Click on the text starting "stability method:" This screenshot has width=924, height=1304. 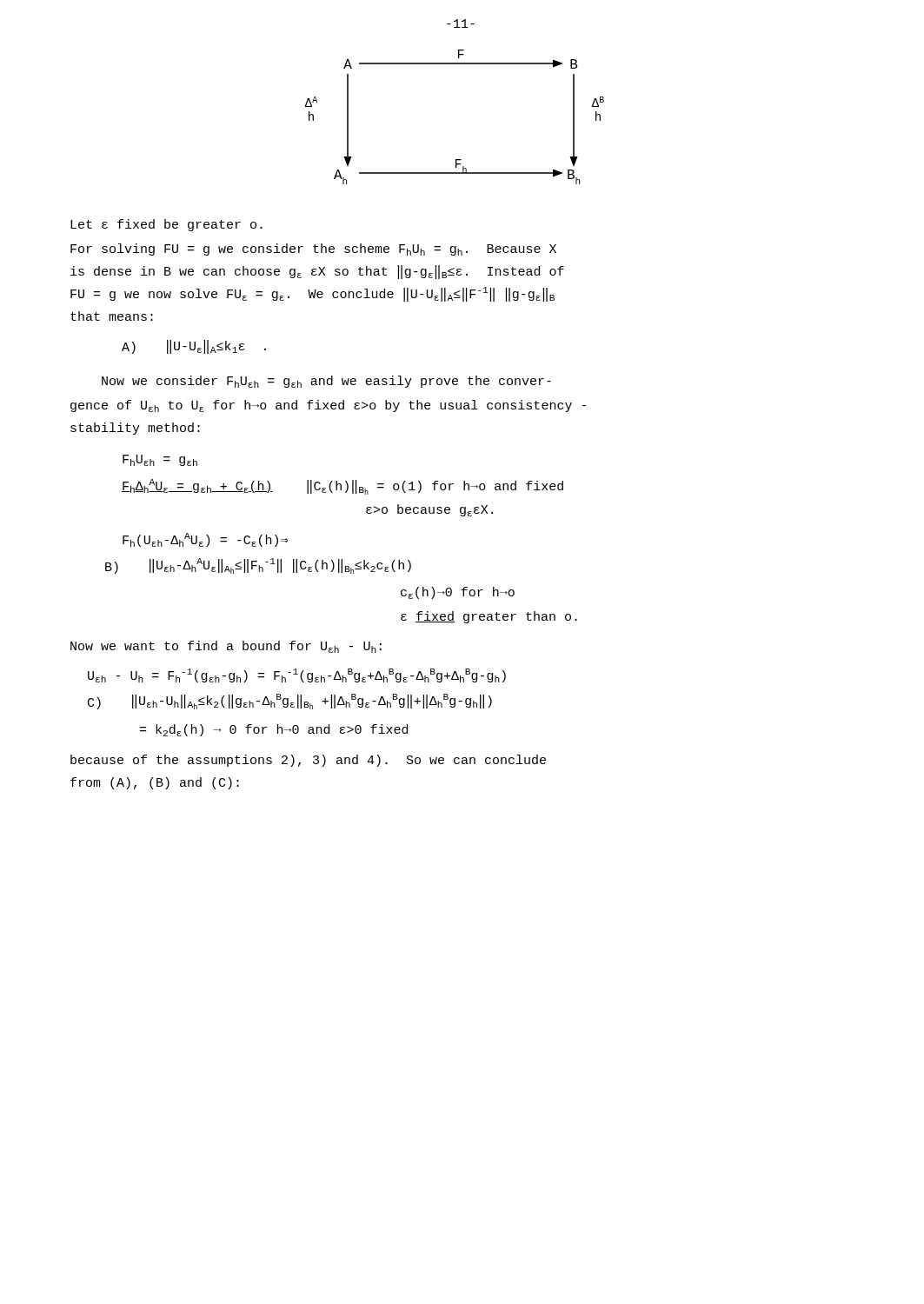(136, 429)
